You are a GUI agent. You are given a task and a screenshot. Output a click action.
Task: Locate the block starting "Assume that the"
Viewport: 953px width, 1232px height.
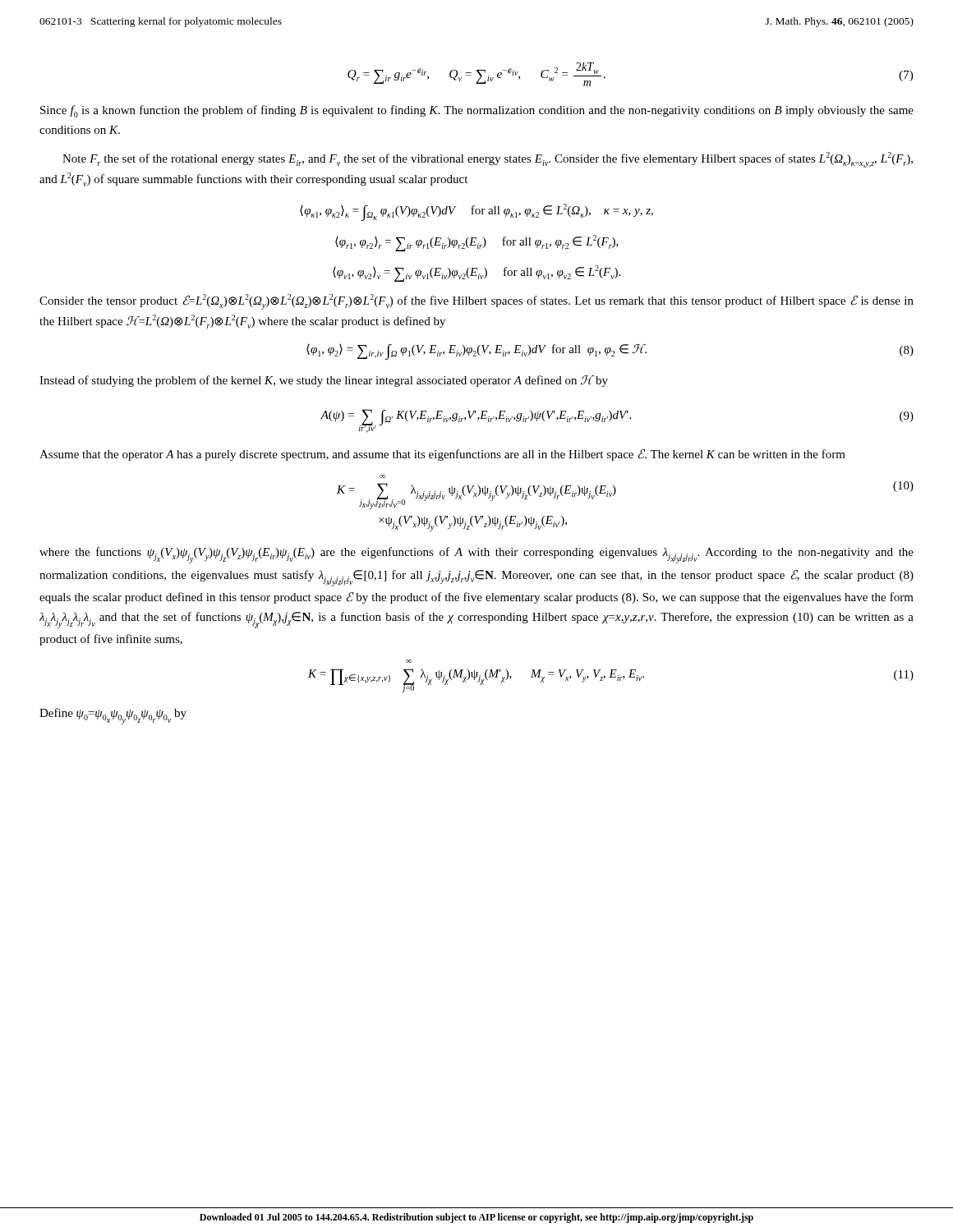[442, 454]
